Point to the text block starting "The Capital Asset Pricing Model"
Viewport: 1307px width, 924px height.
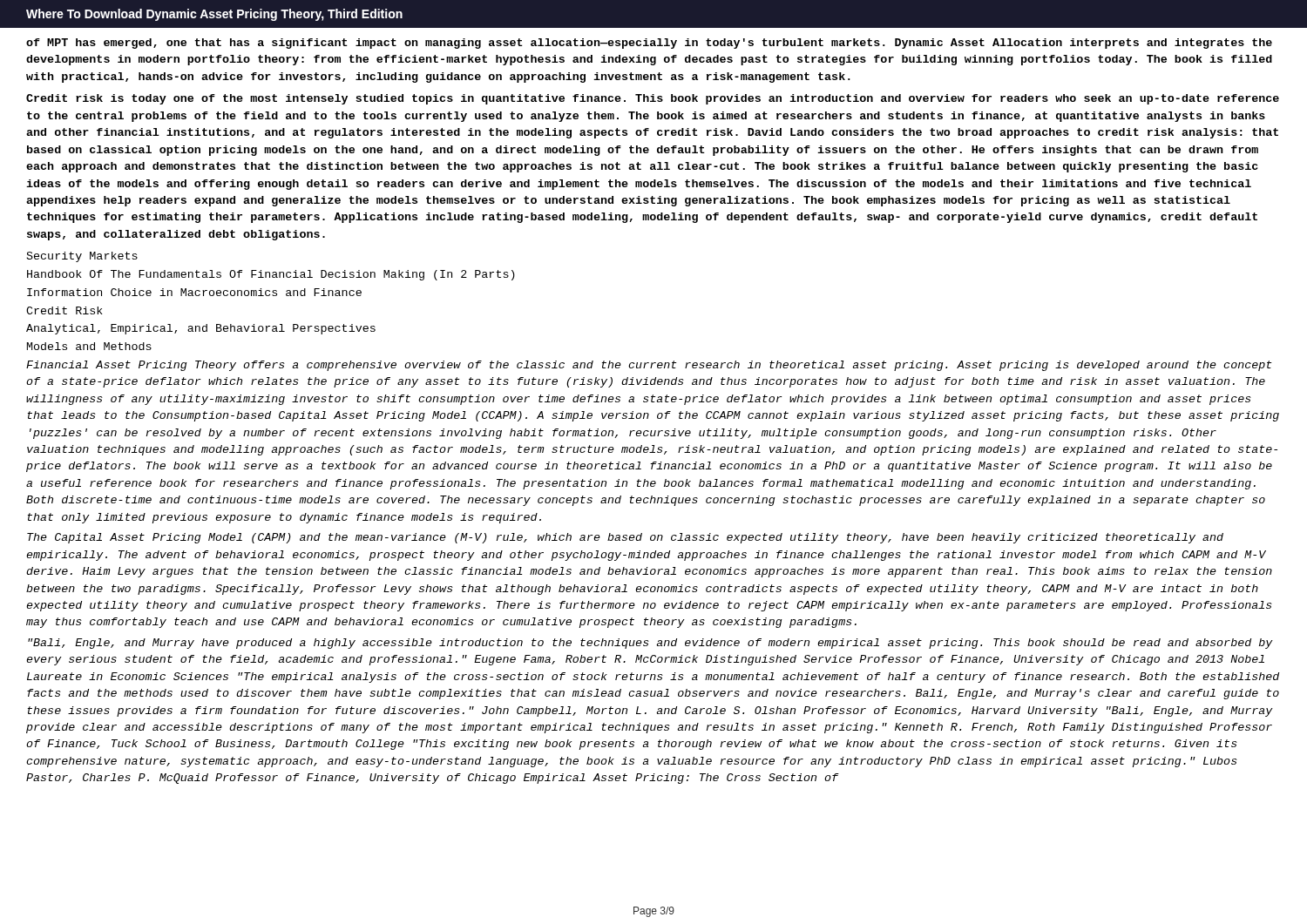coord(649,580)
